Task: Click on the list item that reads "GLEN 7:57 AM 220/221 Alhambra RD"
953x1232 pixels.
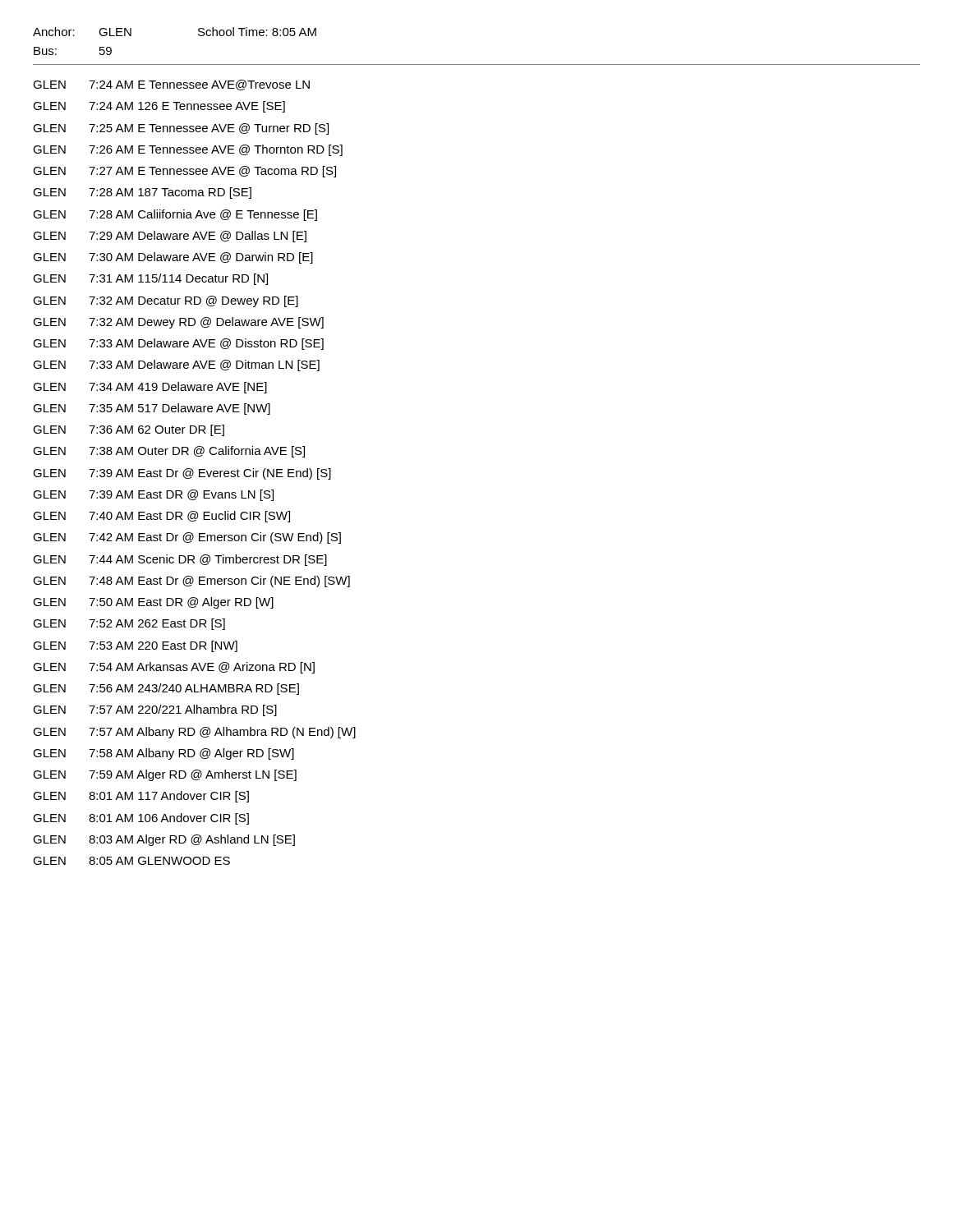Action: click(155, 710)
